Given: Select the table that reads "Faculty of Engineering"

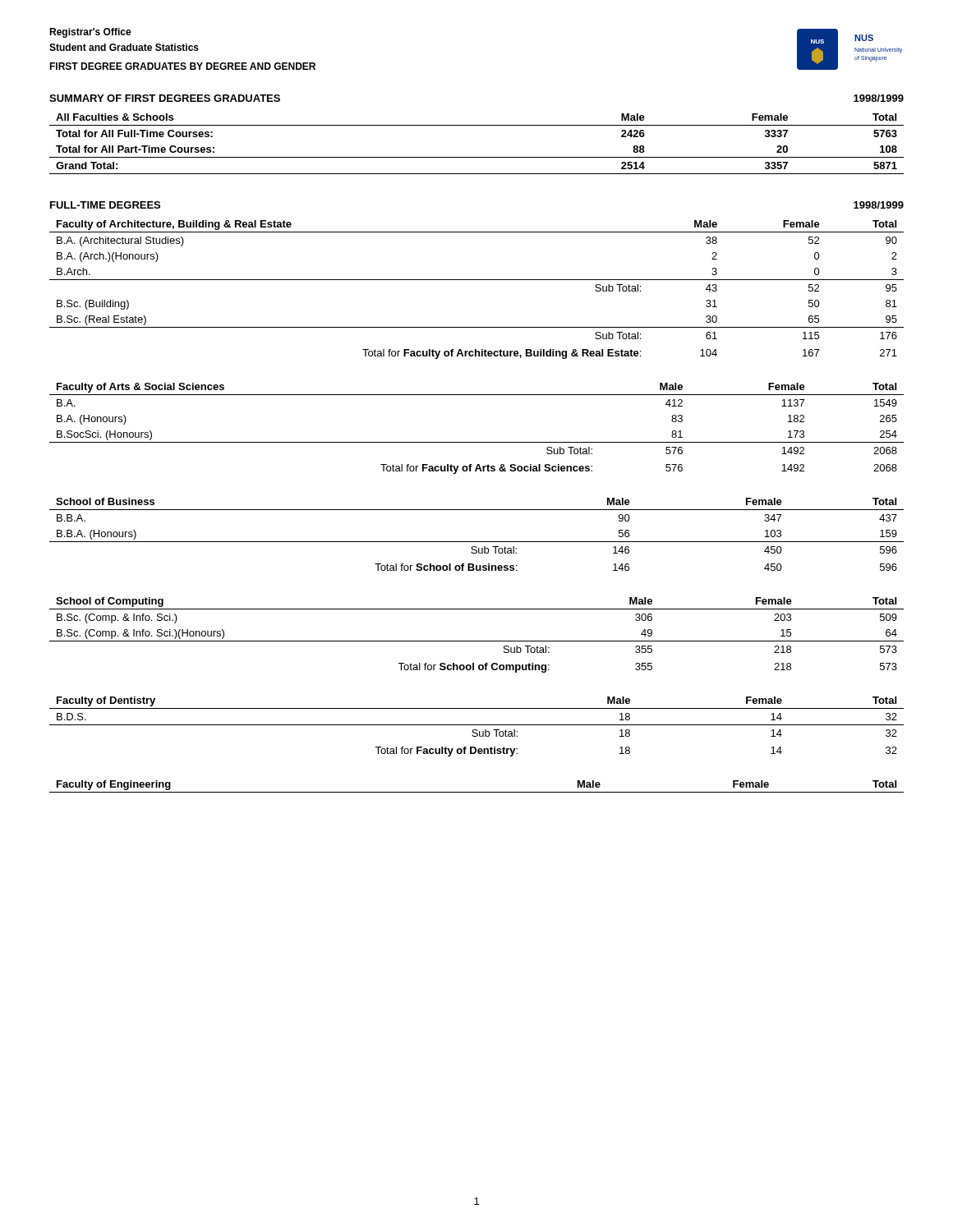Looking at the screenshot, I should click(476, 784).
